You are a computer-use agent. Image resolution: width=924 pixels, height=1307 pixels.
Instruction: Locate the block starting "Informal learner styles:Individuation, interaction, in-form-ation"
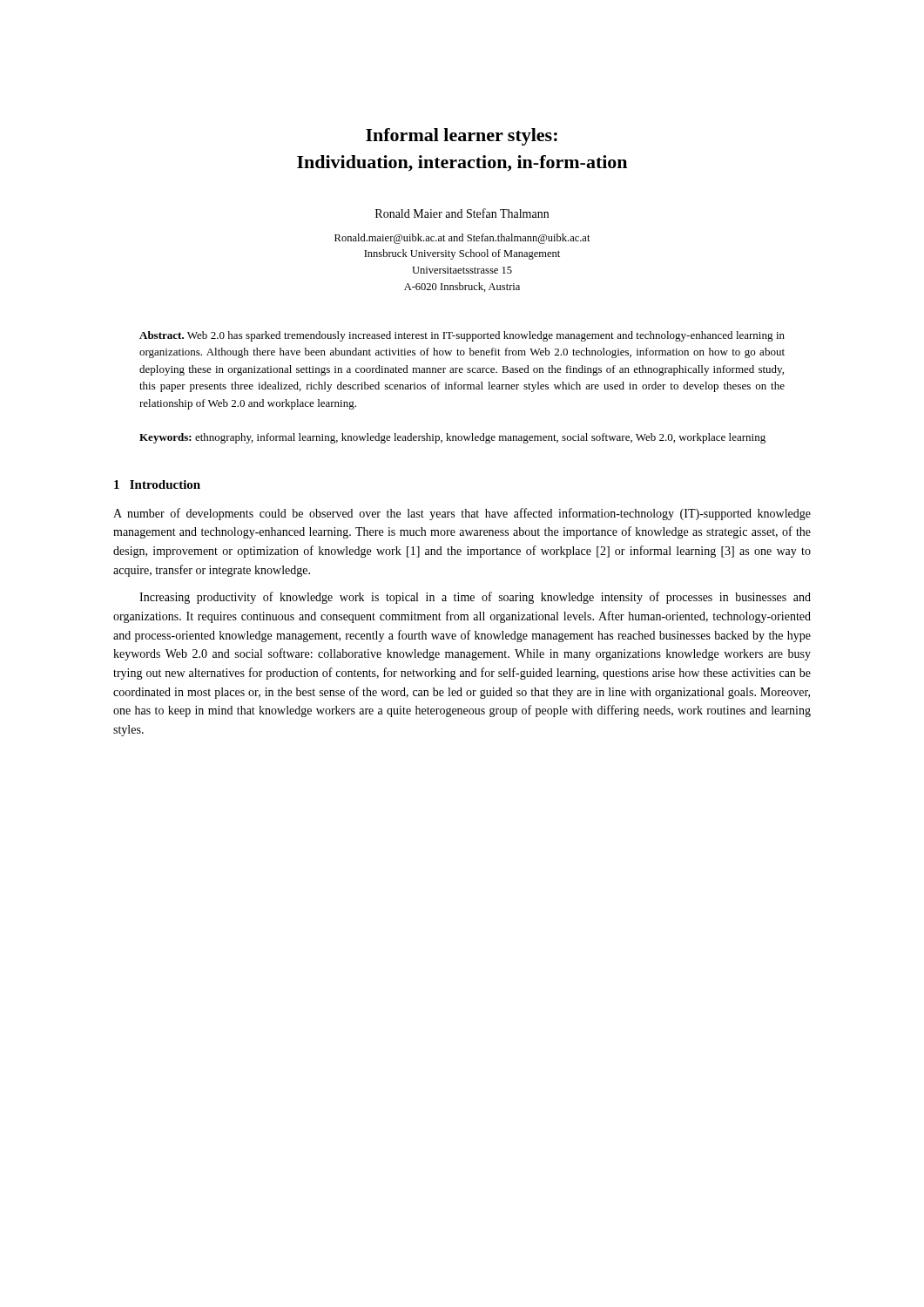coord(462,149)
